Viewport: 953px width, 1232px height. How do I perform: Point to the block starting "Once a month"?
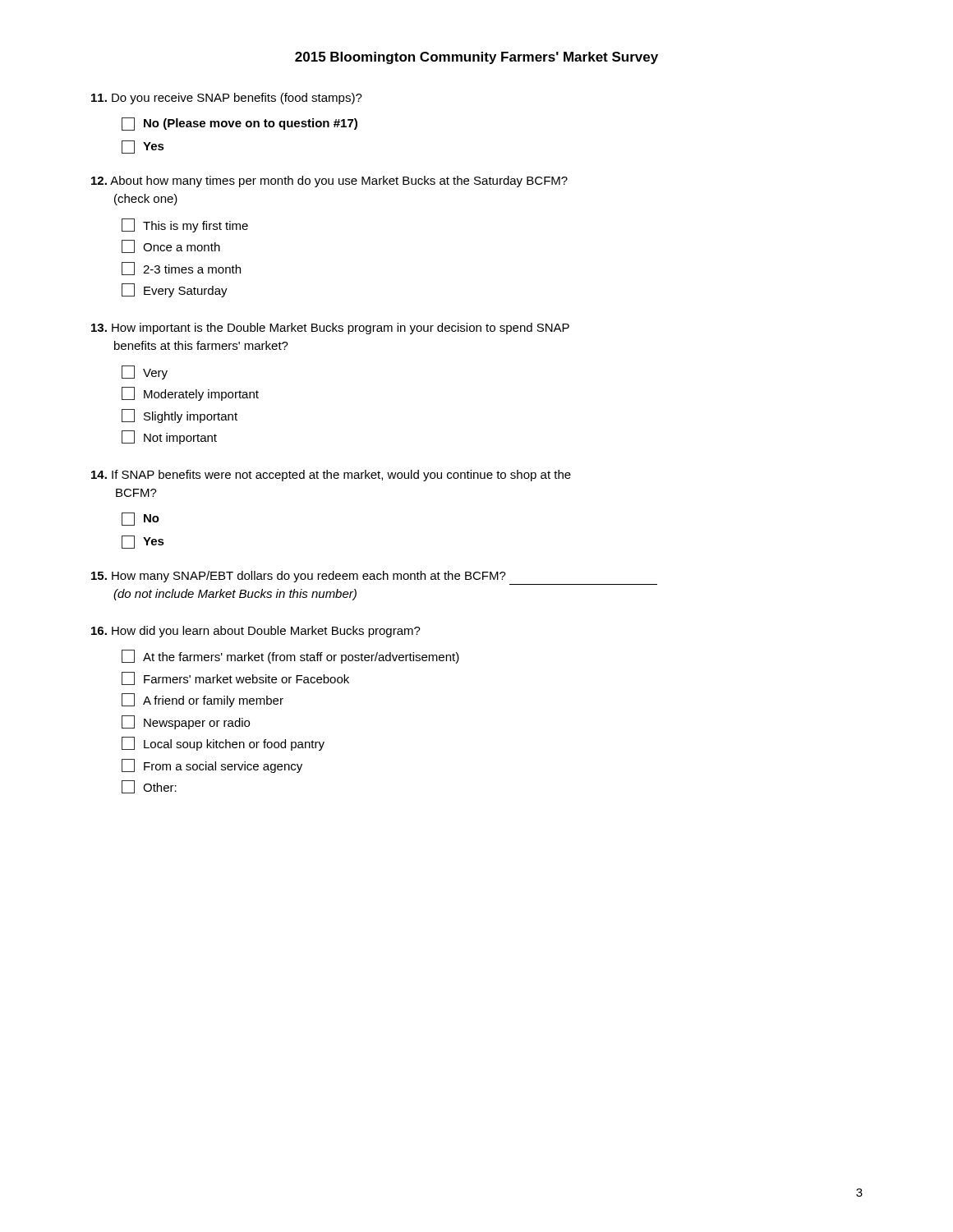[x=171, y=247]
